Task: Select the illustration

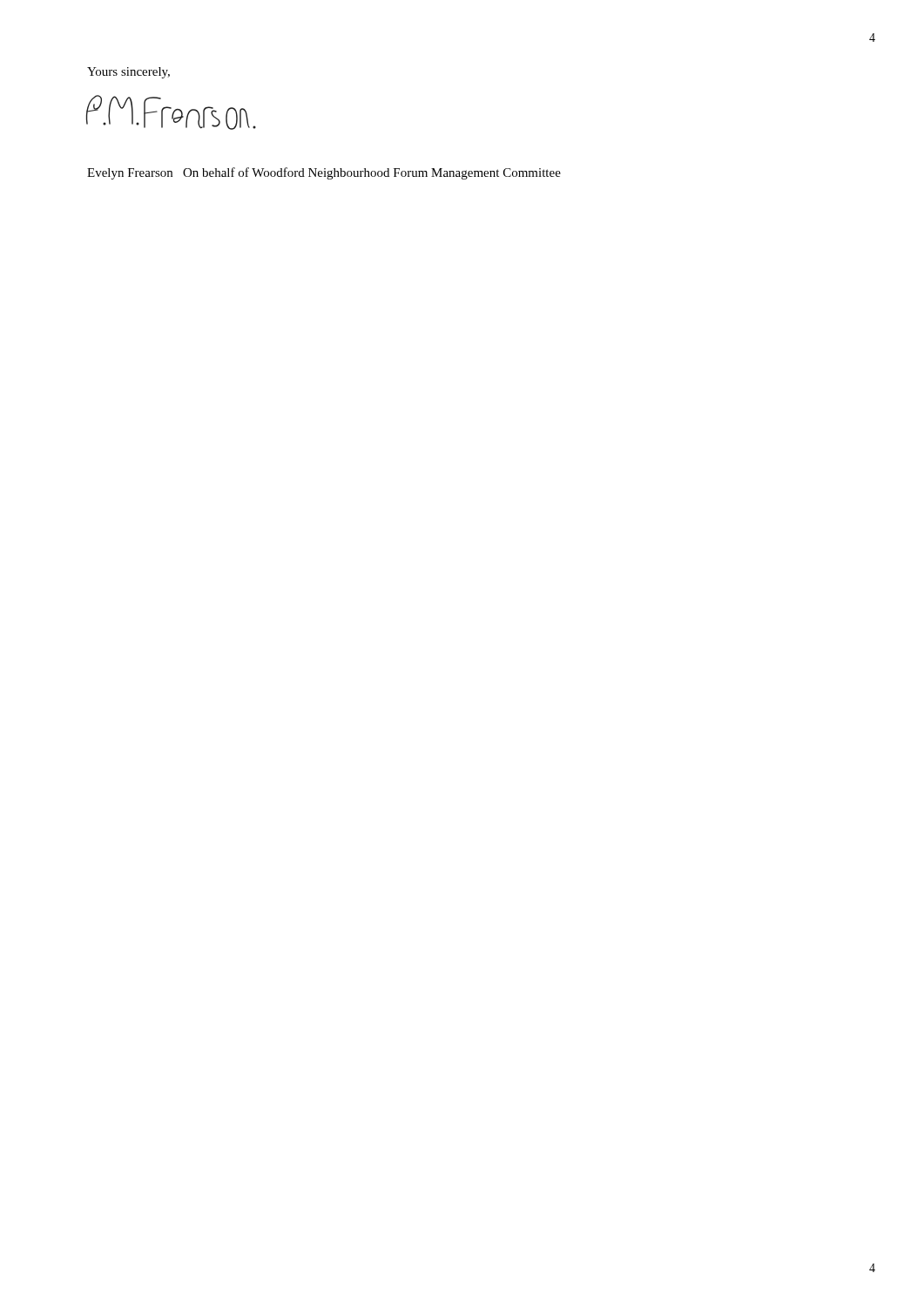Action: [x=174, y=112]
